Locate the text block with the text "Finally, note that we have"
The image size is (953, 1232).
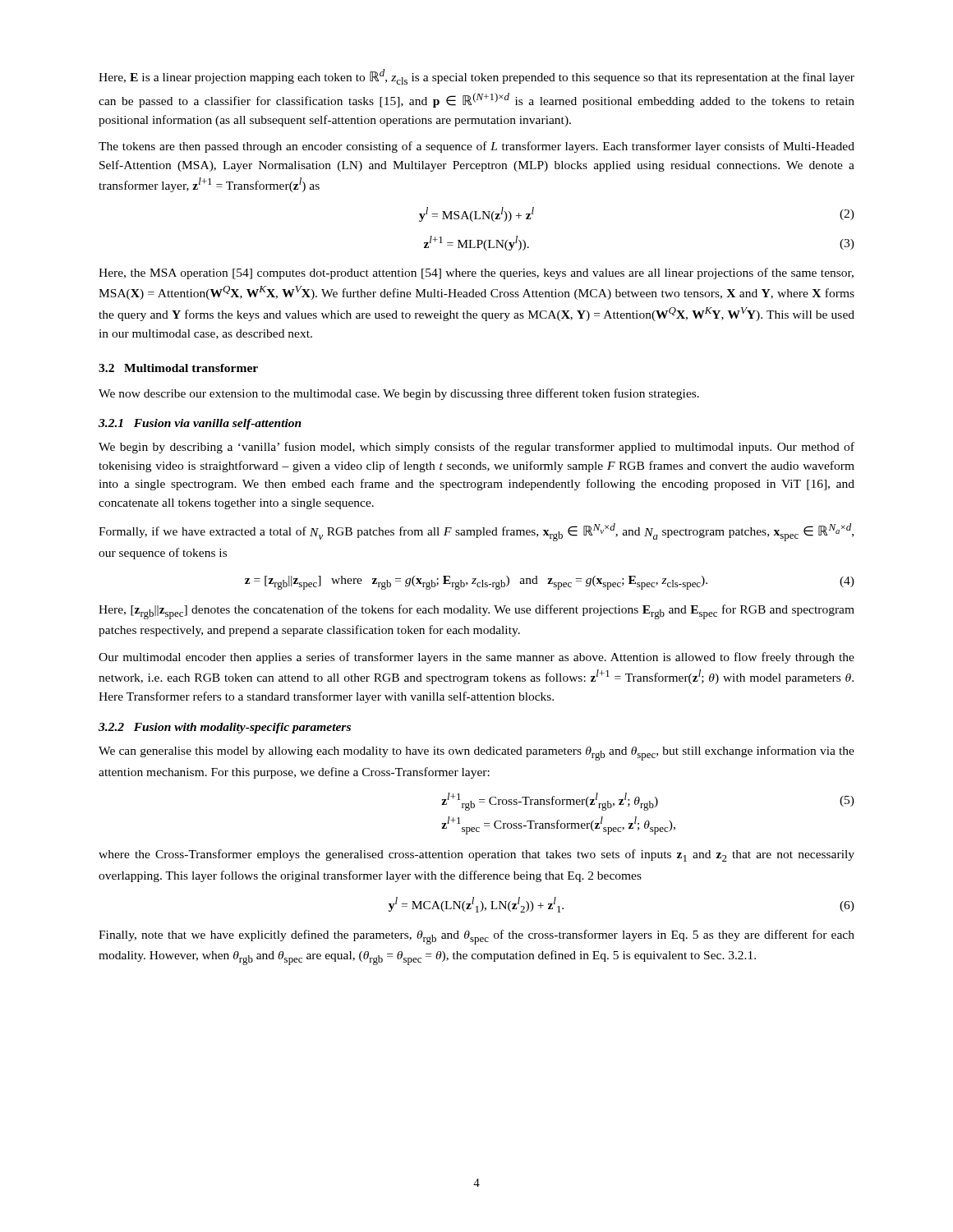[476, 946]
